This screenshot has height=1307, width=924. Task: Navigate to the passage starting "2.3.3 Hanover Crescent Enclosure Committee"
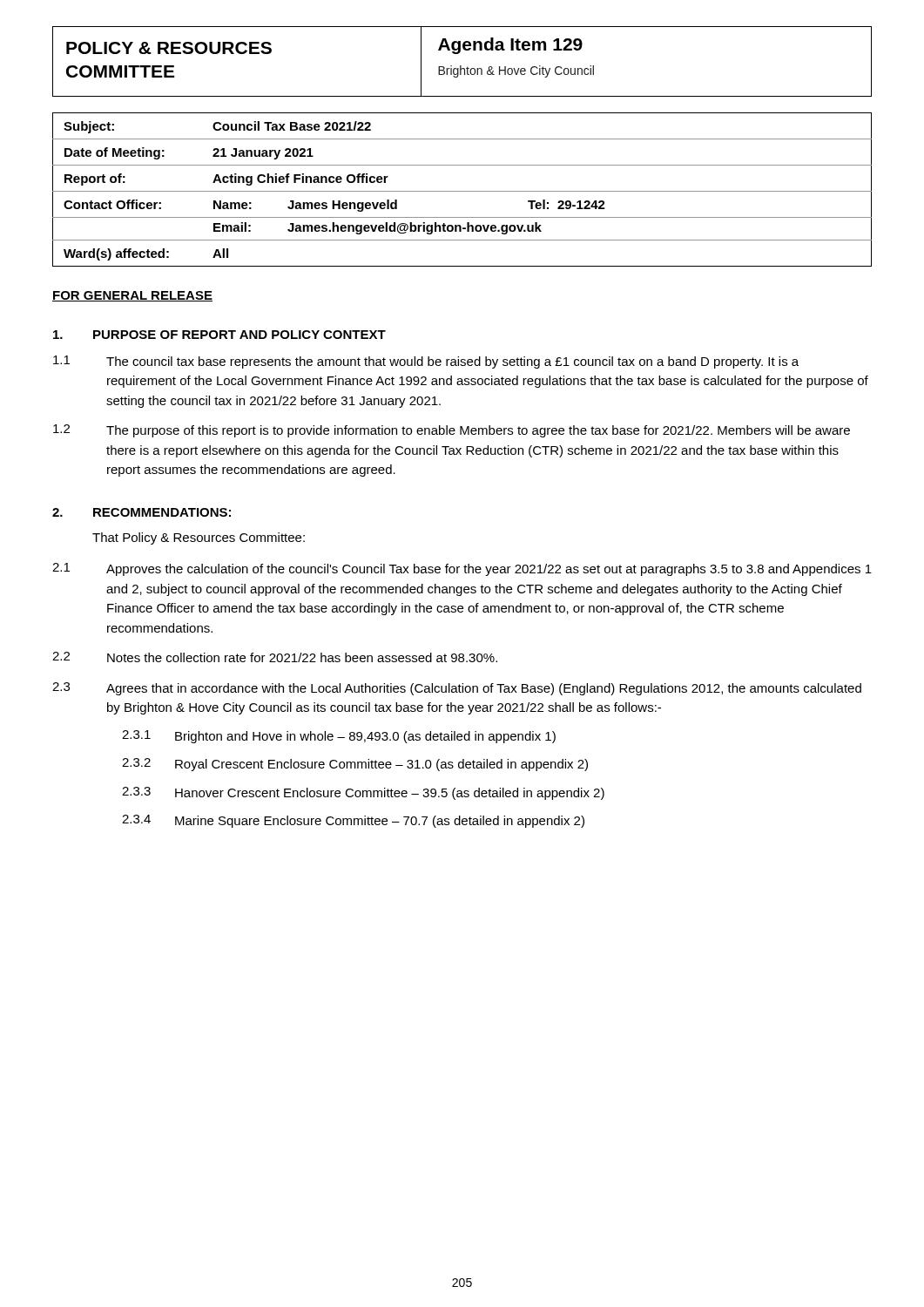497,793
